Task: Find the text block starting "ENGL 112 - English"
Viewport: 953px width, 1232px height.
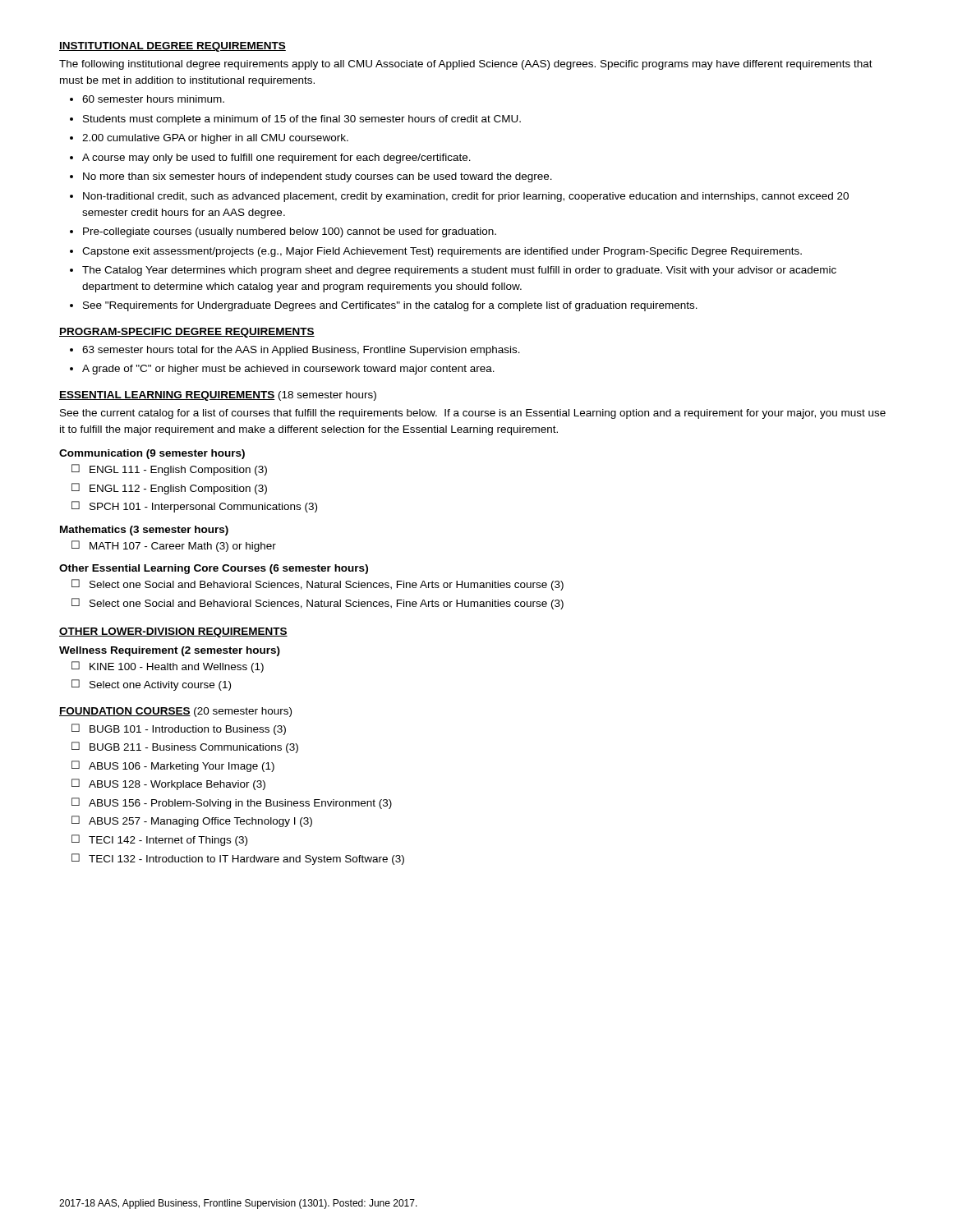Action: (178, 488)
